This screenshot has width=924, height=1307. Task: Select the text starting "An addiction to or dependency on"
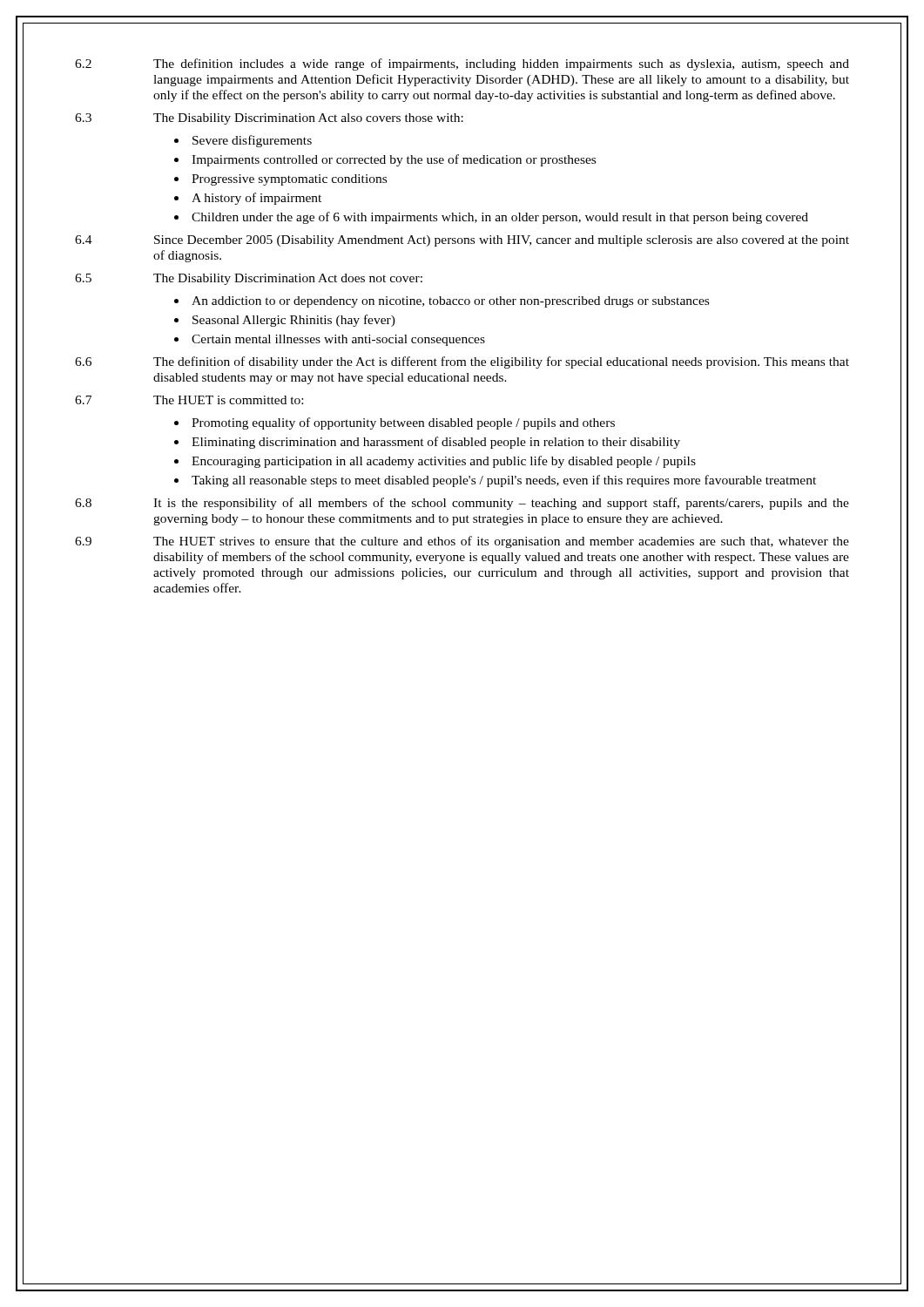[x=451, y=300]
